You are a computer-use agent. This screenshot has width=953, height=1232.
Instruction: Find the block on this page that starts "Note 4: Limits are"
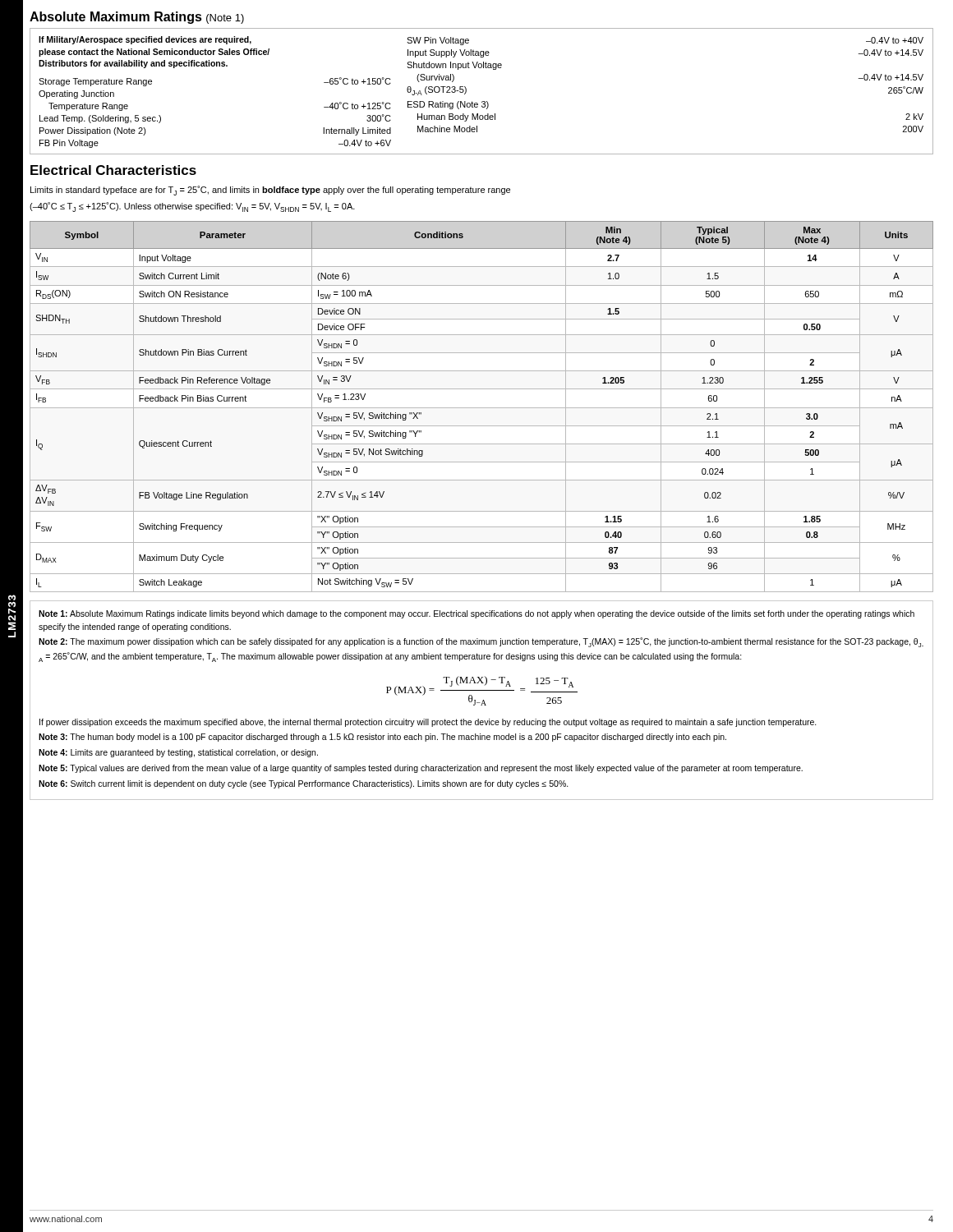(x=179, y=752)
